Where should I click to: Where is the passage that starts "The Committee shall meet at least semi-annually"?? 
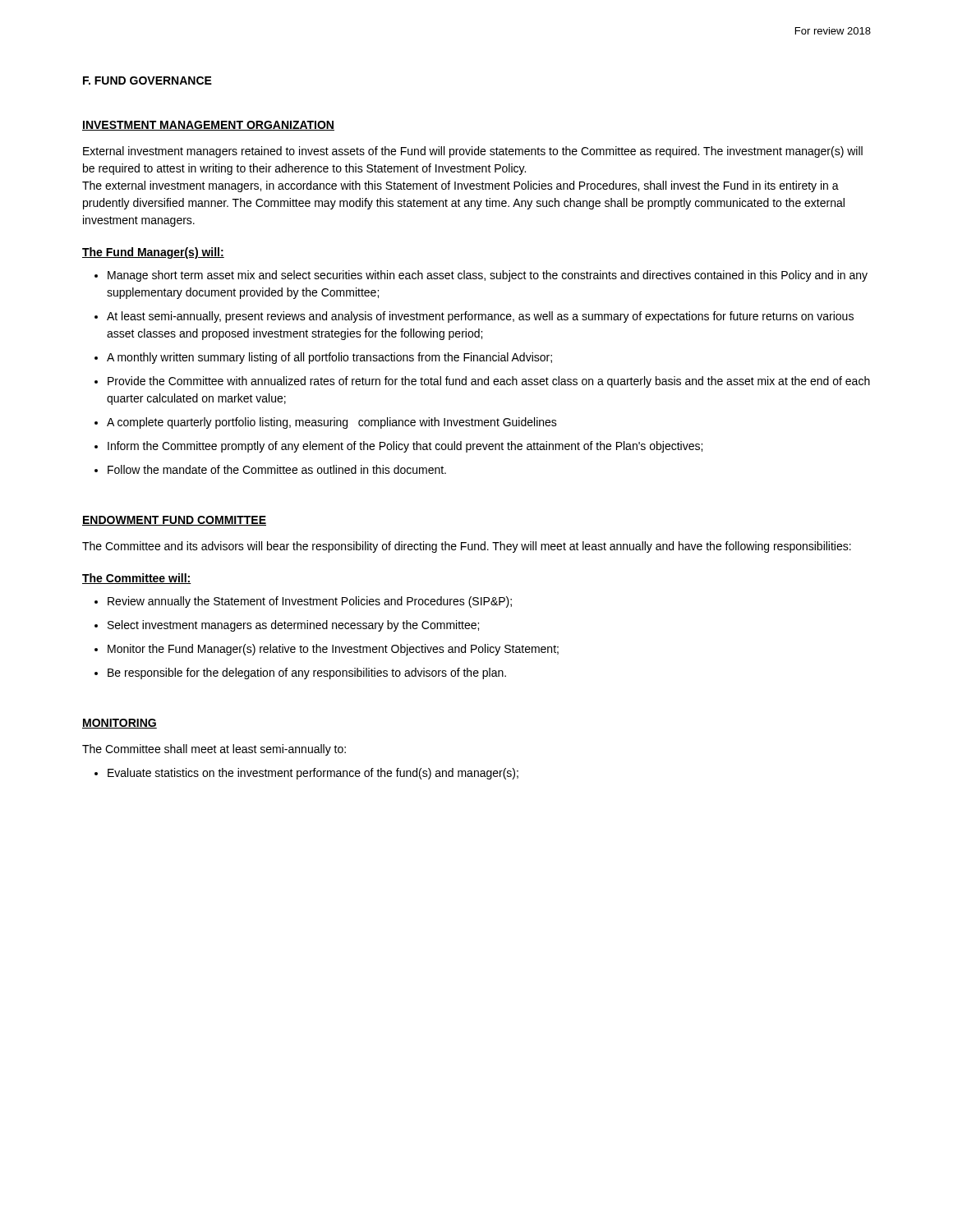click(214, 749)
